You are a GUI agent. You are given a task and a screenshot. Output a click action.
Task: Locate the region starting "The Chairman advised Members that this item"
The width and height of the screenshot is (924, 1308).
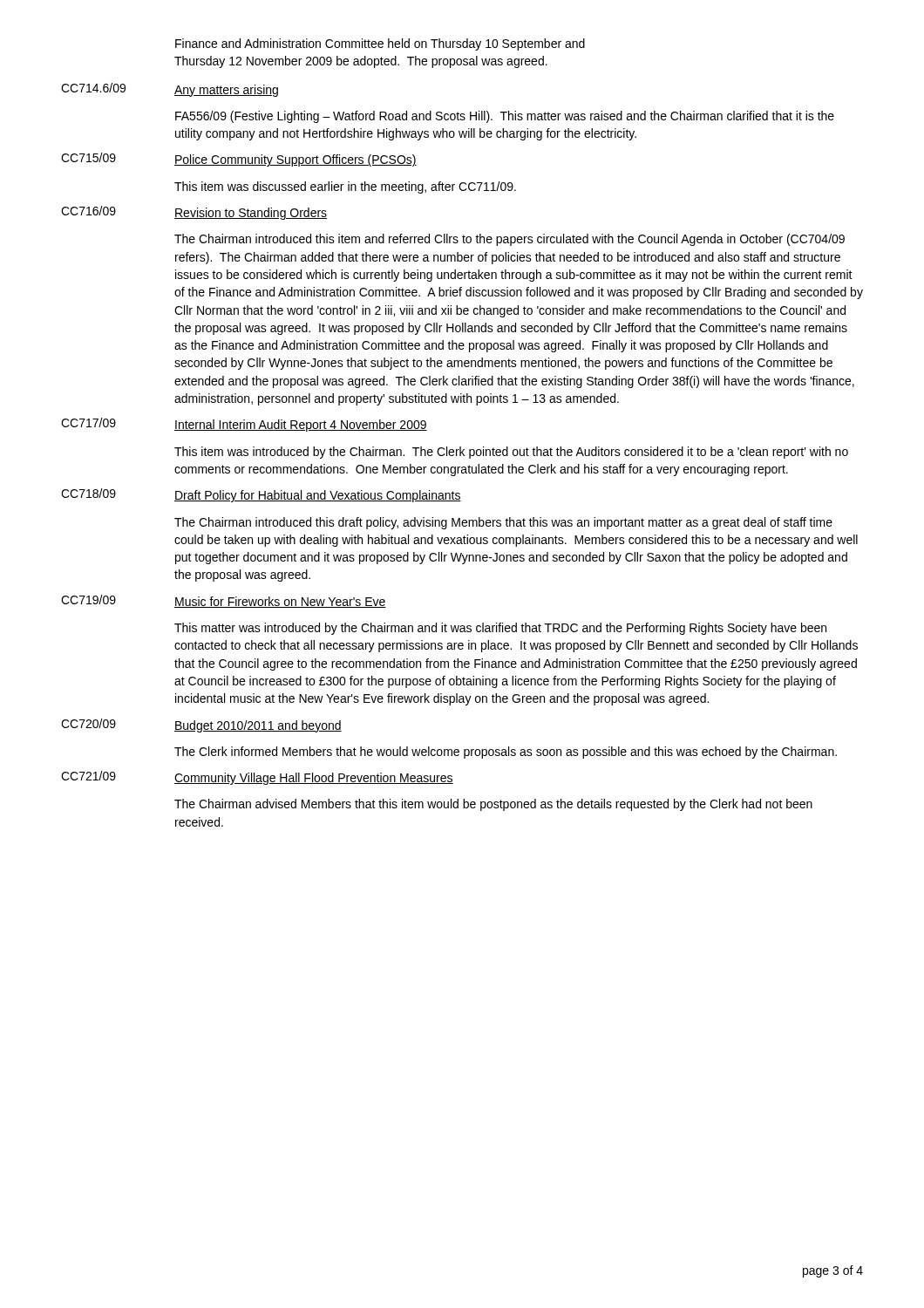coord(494,813)
